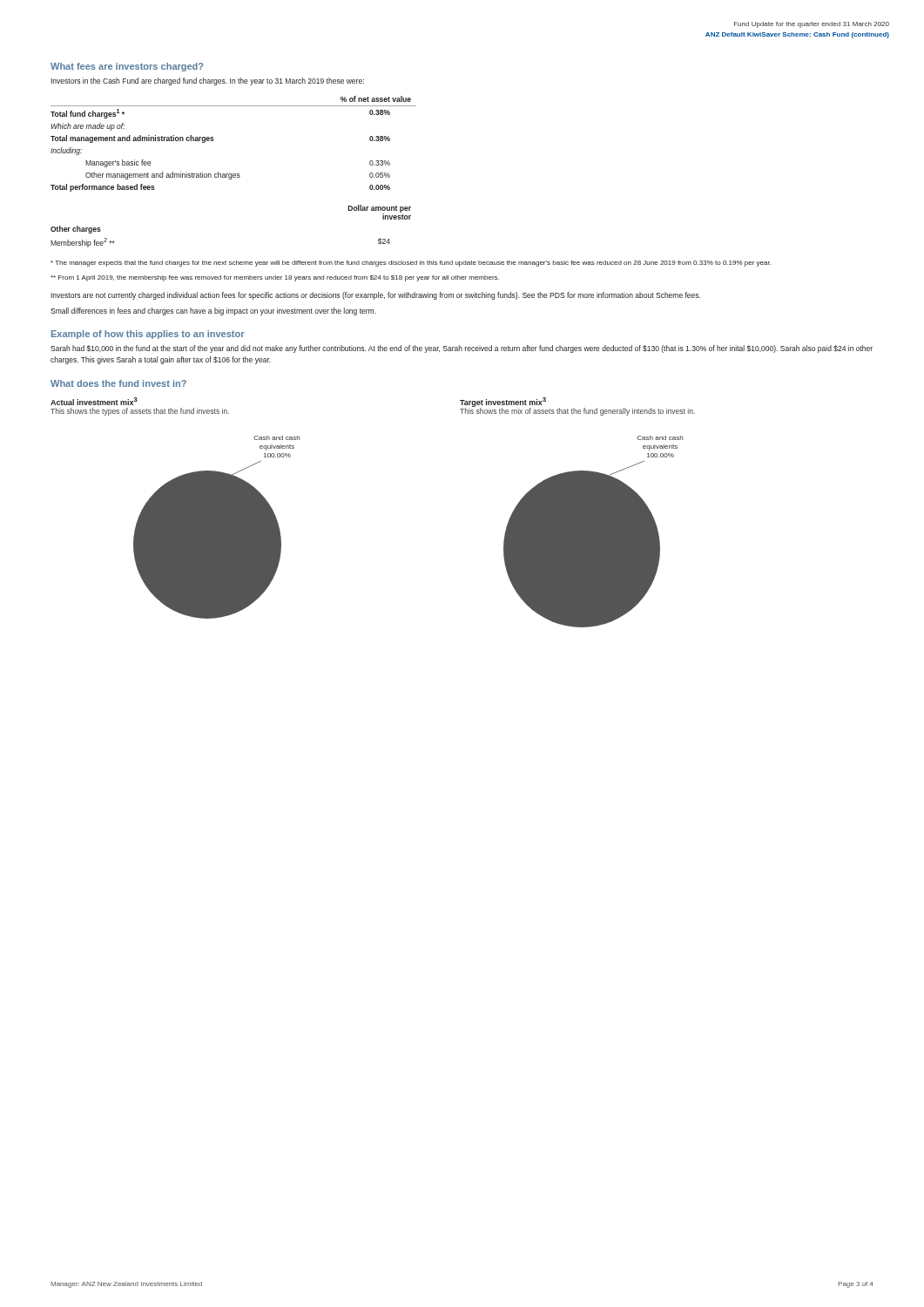
Task: Select the table that reads "Dollar amount per investor"
Action: pos(462,226)
